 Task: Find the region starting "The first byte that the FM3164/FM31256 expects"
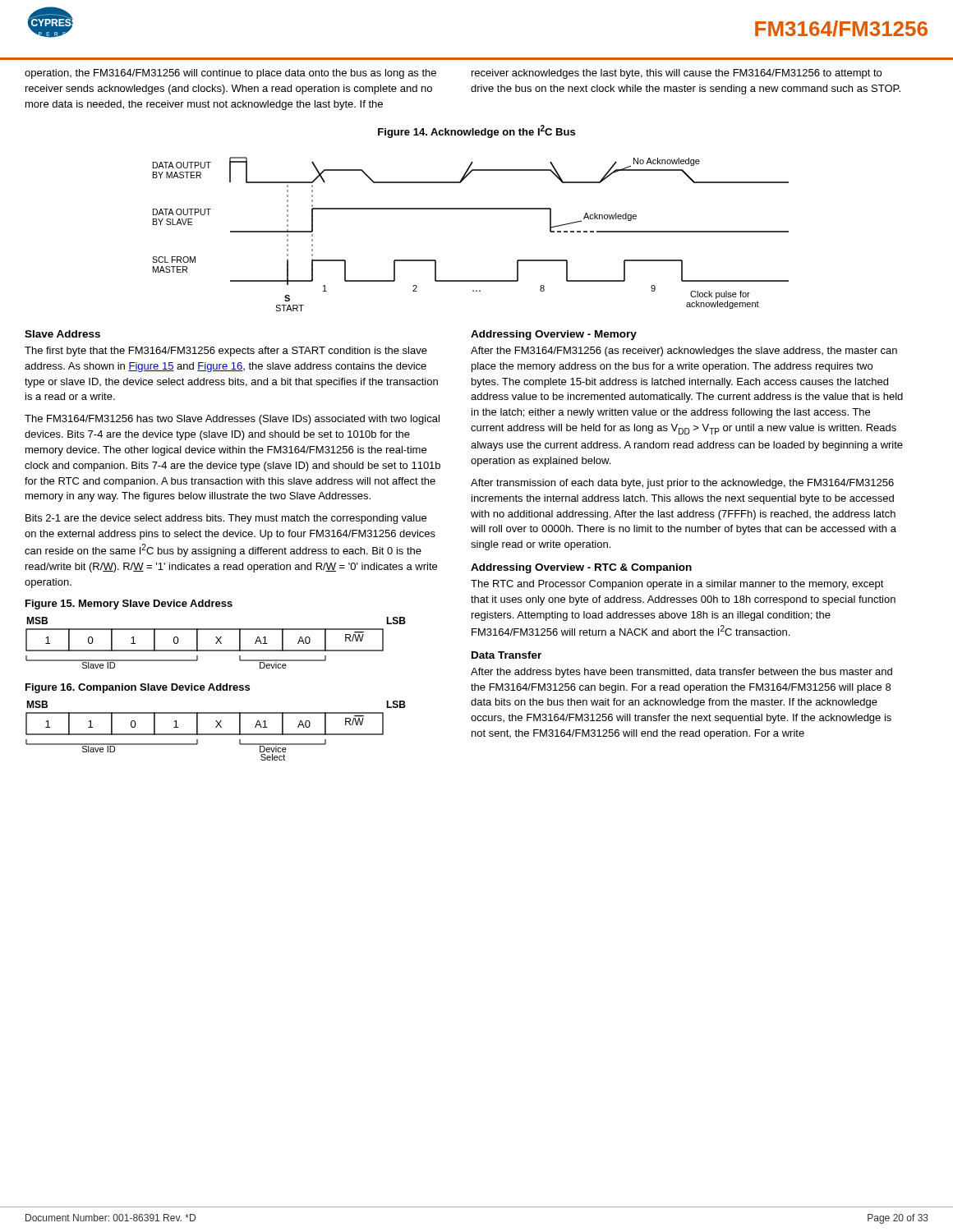click(x=233, y=467)
